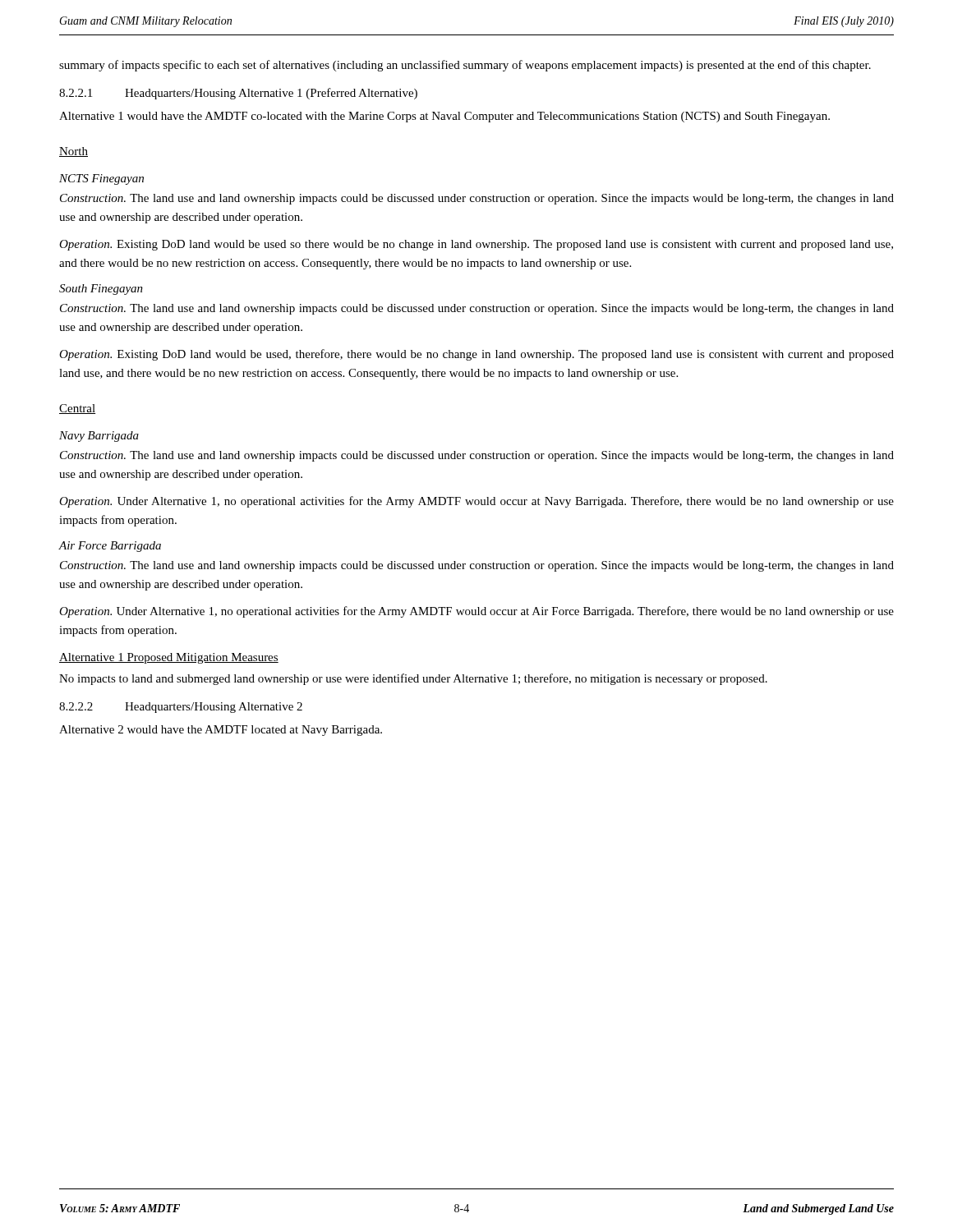Select the text starting "Alternative 1 would"

pyautogui.click(x=445, y=116)
